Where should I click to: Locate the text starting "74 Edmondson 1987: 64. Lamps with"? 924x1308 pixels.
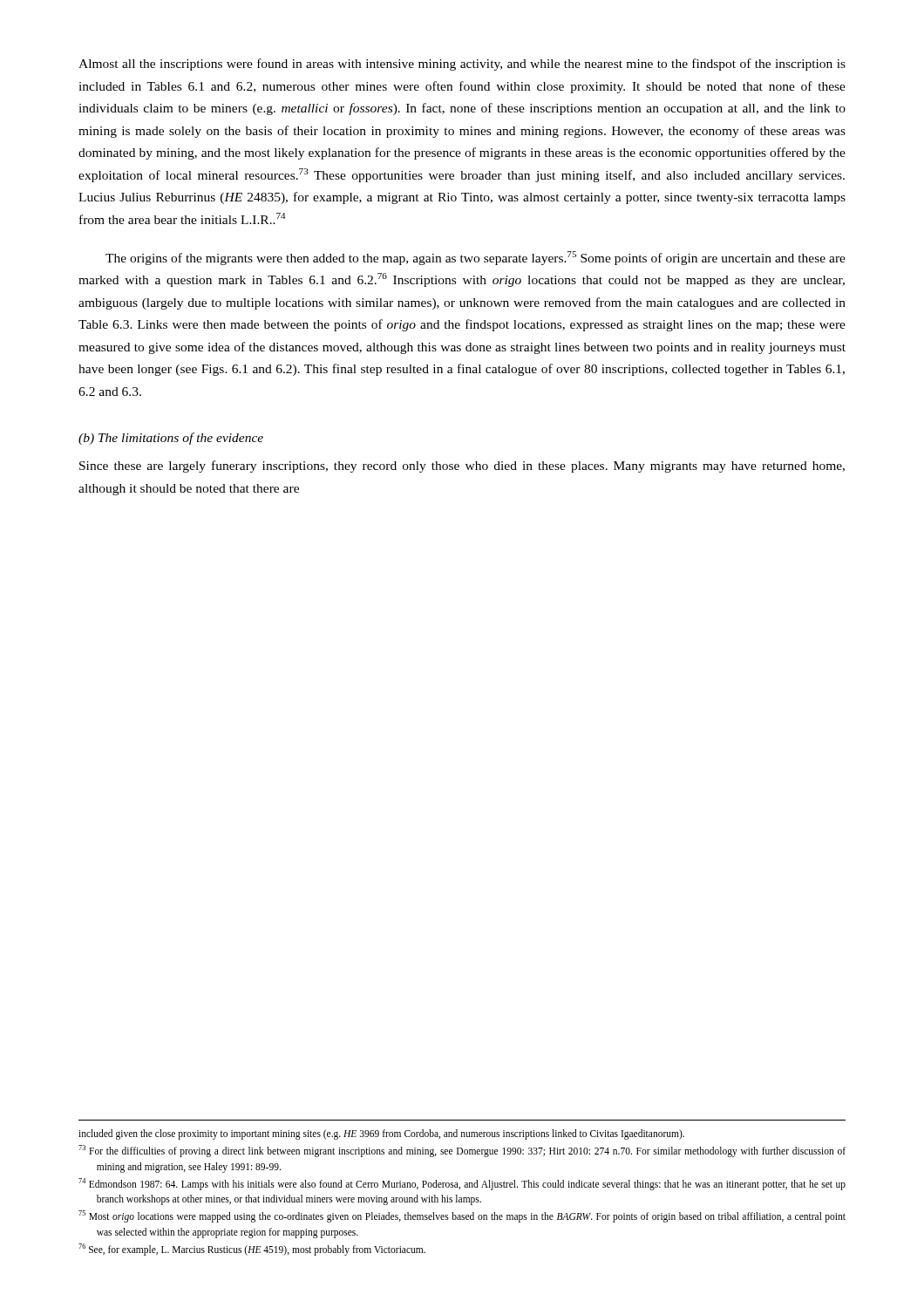click(462, 1191)
